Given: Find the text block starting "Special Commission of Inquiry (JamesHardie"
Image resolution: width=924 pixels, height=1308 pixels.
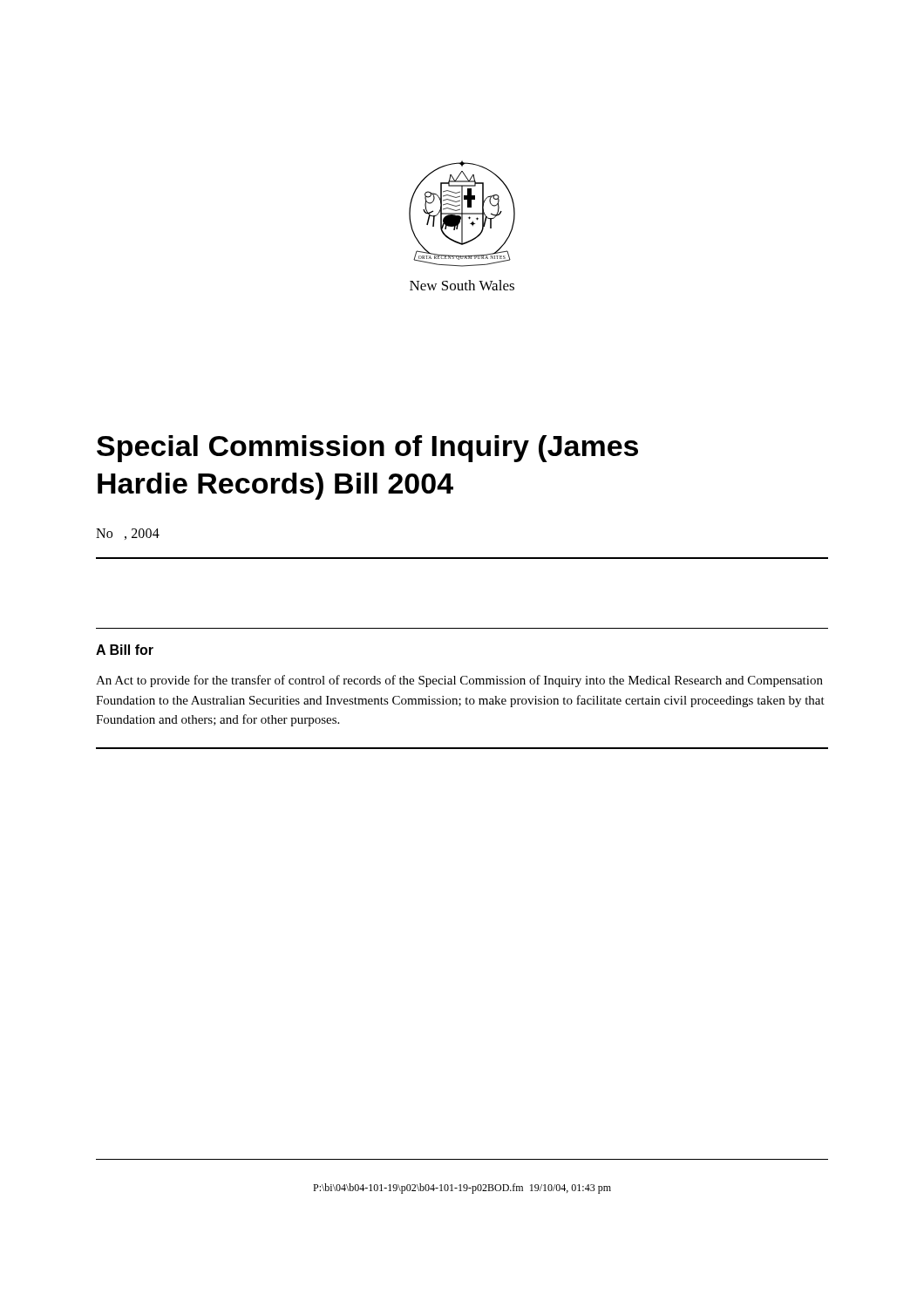Looking at the screenshot, I should 368,464.
